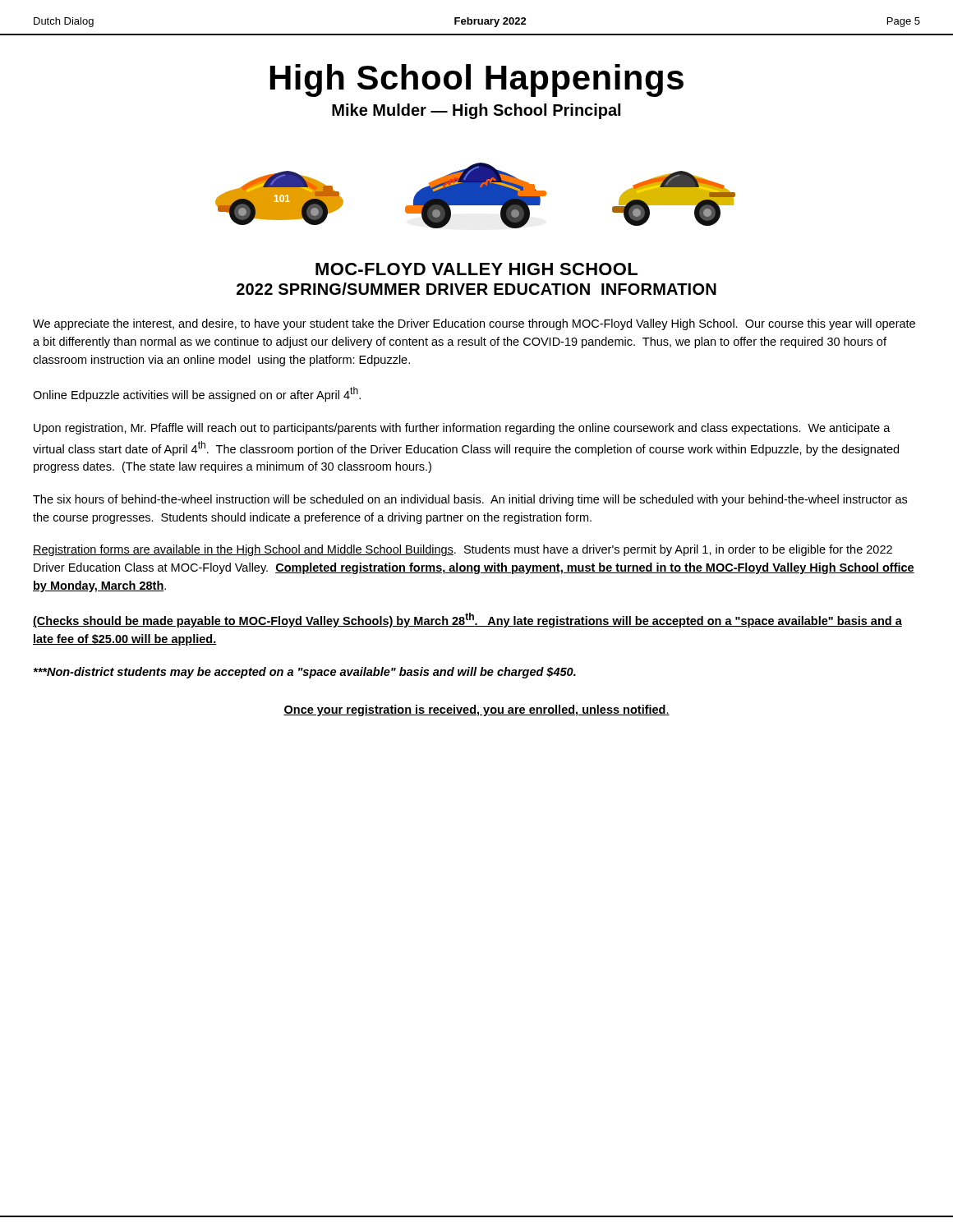Click the passage that begins "We appreciate the interest, and"
The height and width of the screenshot is (1232, 953).
click(474, 341)
